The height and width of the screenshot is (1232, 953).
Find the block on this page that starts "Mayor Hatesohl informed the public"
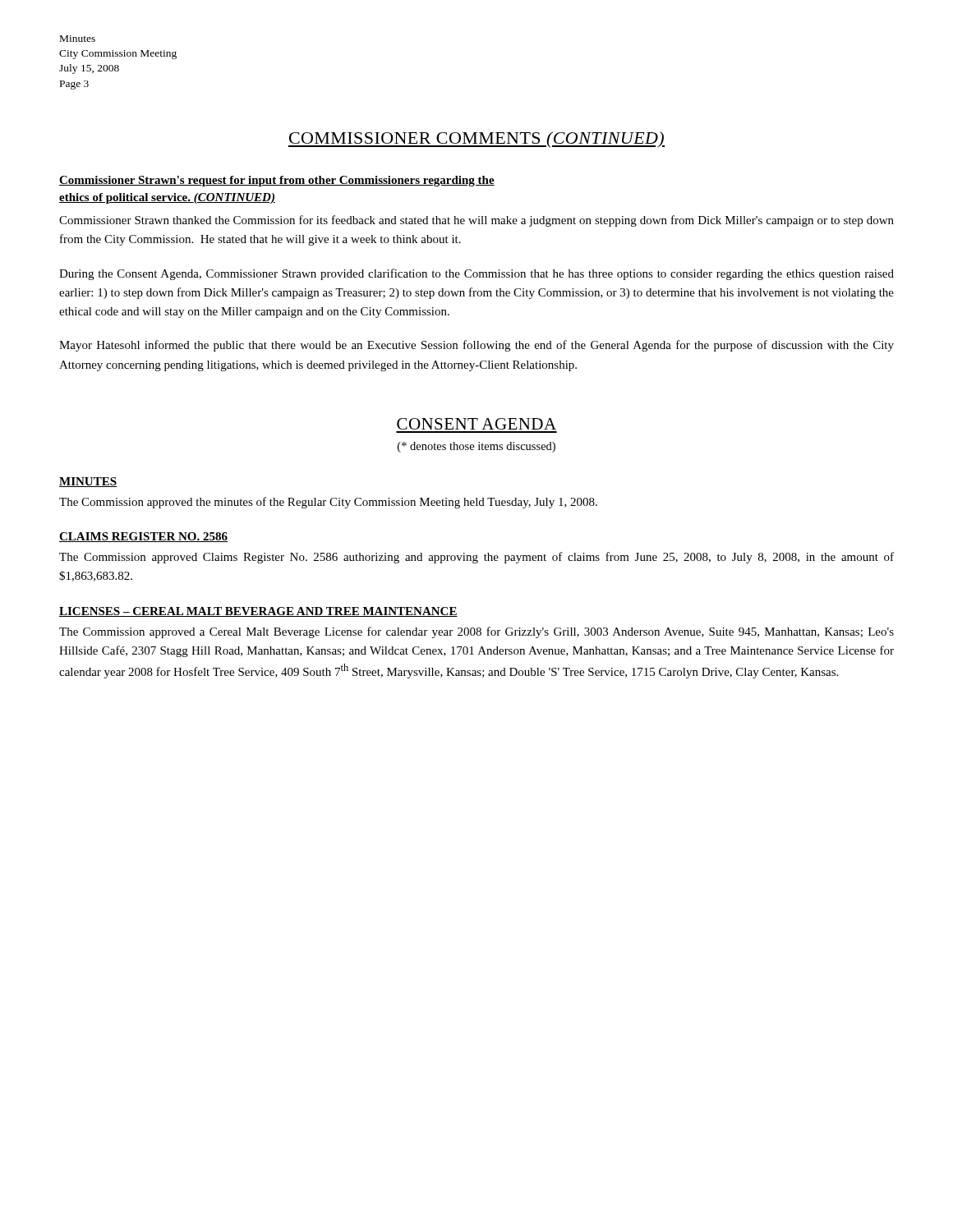click(x=476, y=355)
